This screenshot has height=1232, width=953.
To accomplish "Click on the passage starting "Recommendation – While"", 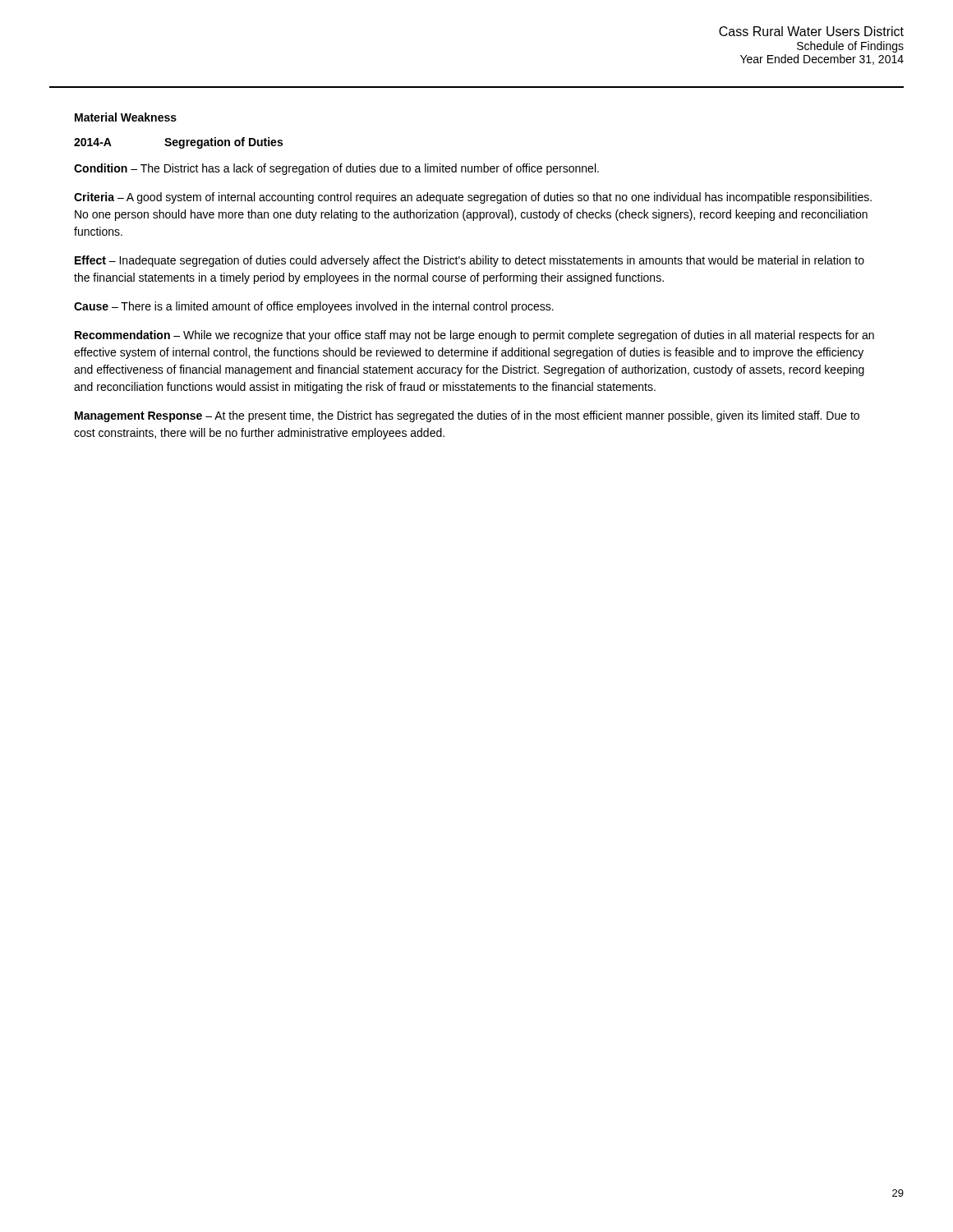I will pos(474,361).
